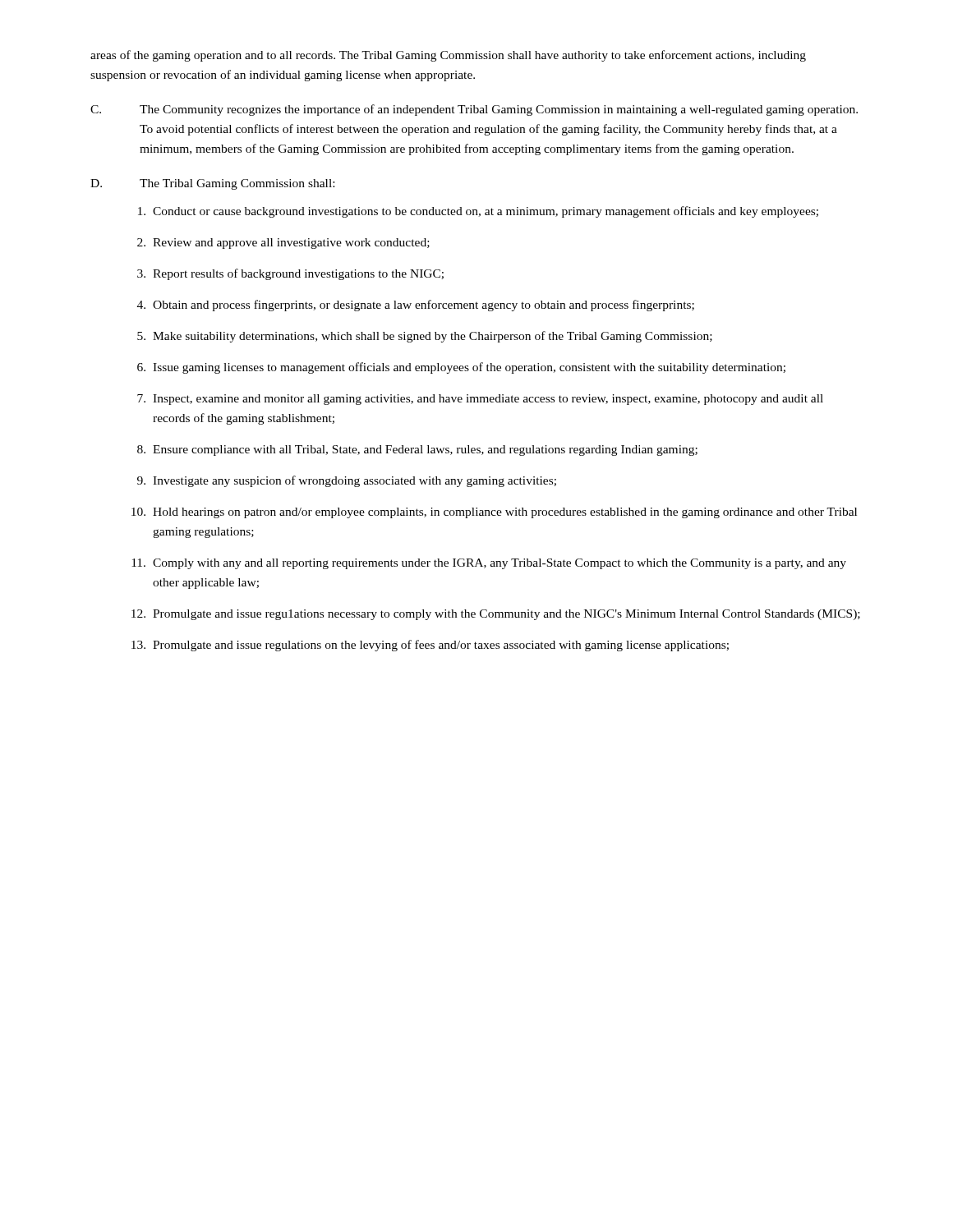Find "D. The Tribal Gaming Commission shall:" on this page
Image resolution: width=953 pixels, height=1232 pixels.
[x=212, y=184]
